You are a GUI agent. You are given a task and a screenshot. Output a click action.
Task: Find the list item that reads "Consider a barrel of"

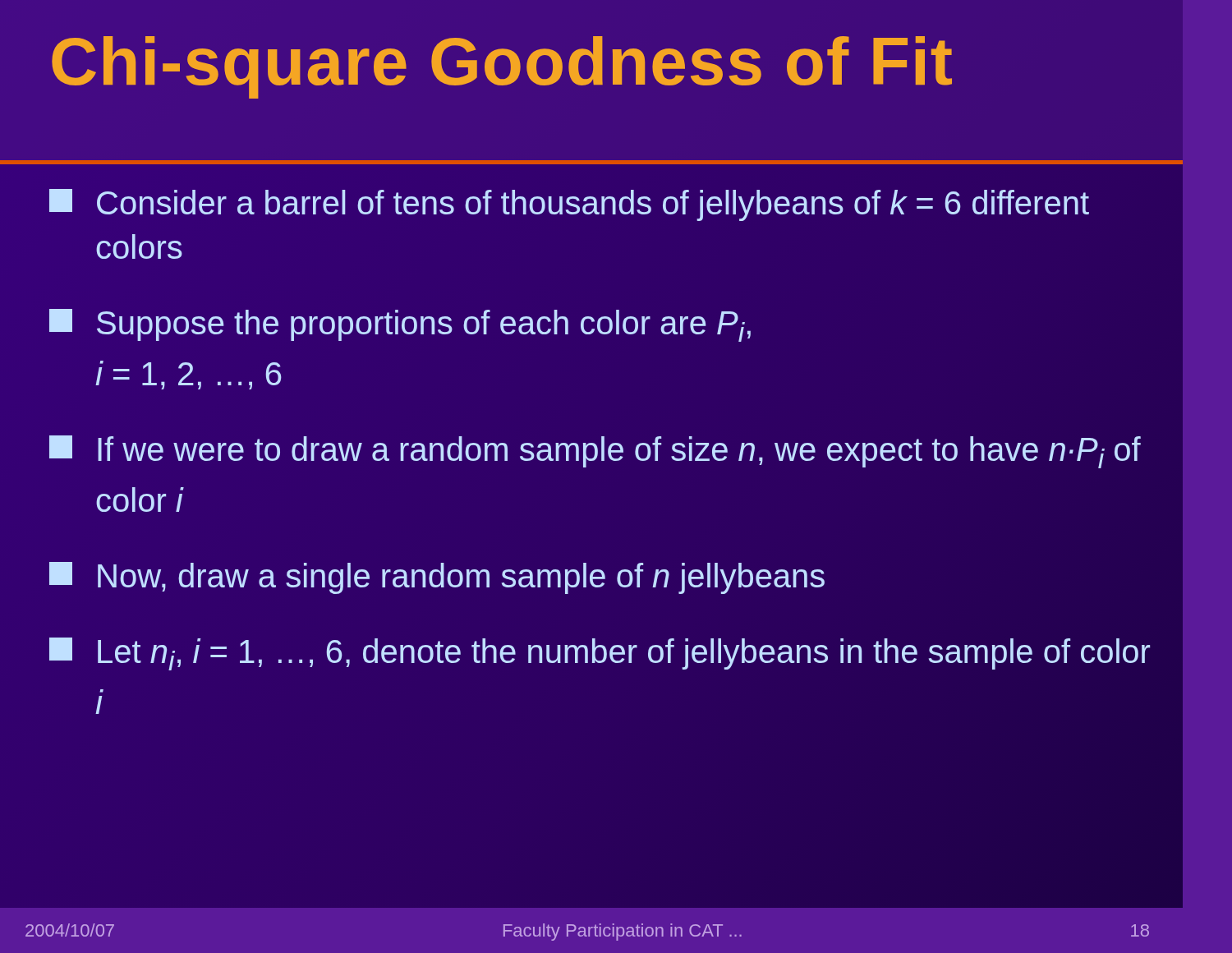click(608, 225)
